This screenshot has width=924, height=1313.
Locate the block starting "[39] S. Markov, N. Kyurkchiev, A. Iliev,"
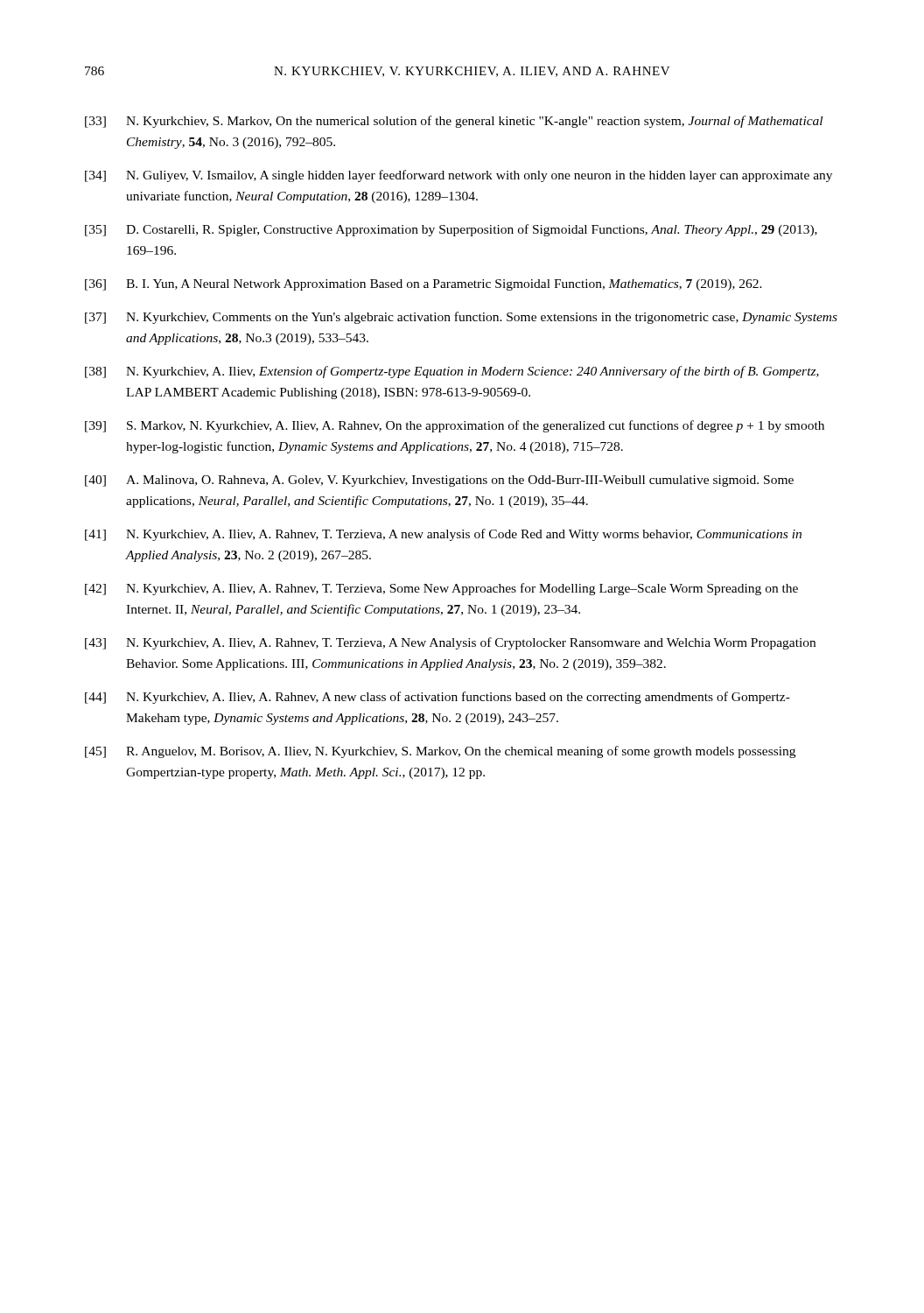pos(462,436)
